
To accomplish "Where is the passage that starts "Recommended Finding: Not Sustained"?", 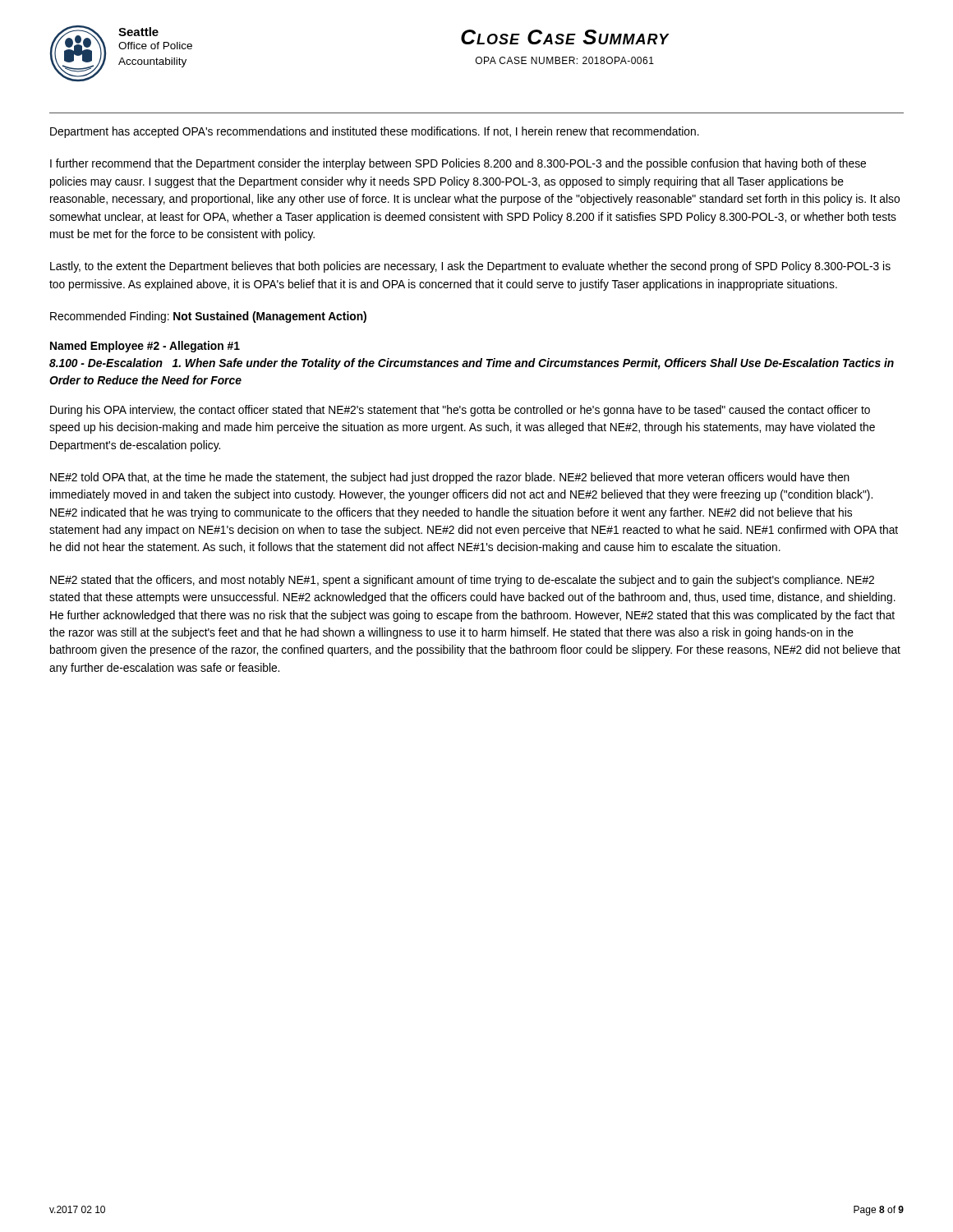I will pos(208,317).
